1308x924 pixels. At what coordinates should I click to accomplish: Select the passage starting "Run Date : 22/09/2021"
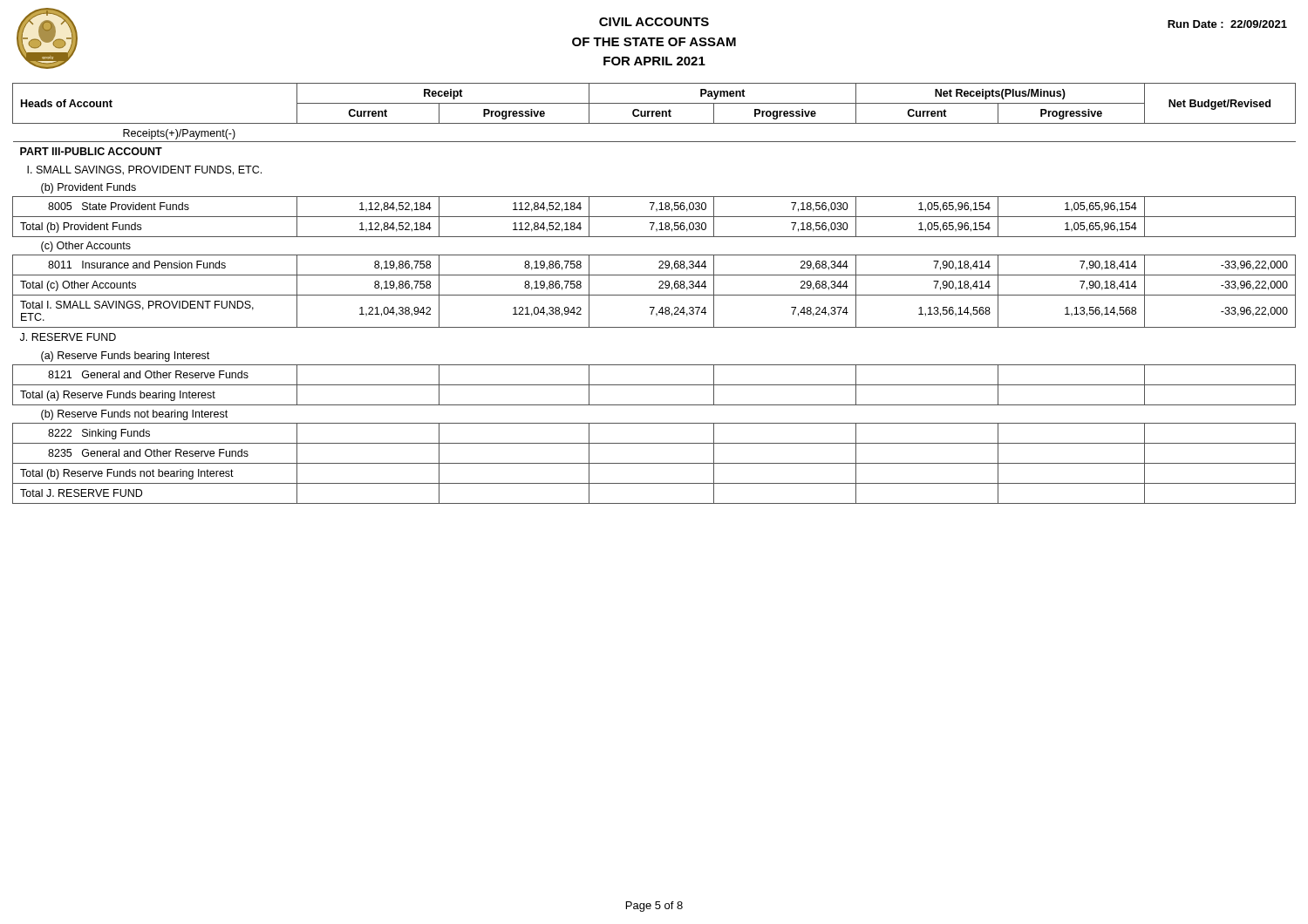point(1227,24)
